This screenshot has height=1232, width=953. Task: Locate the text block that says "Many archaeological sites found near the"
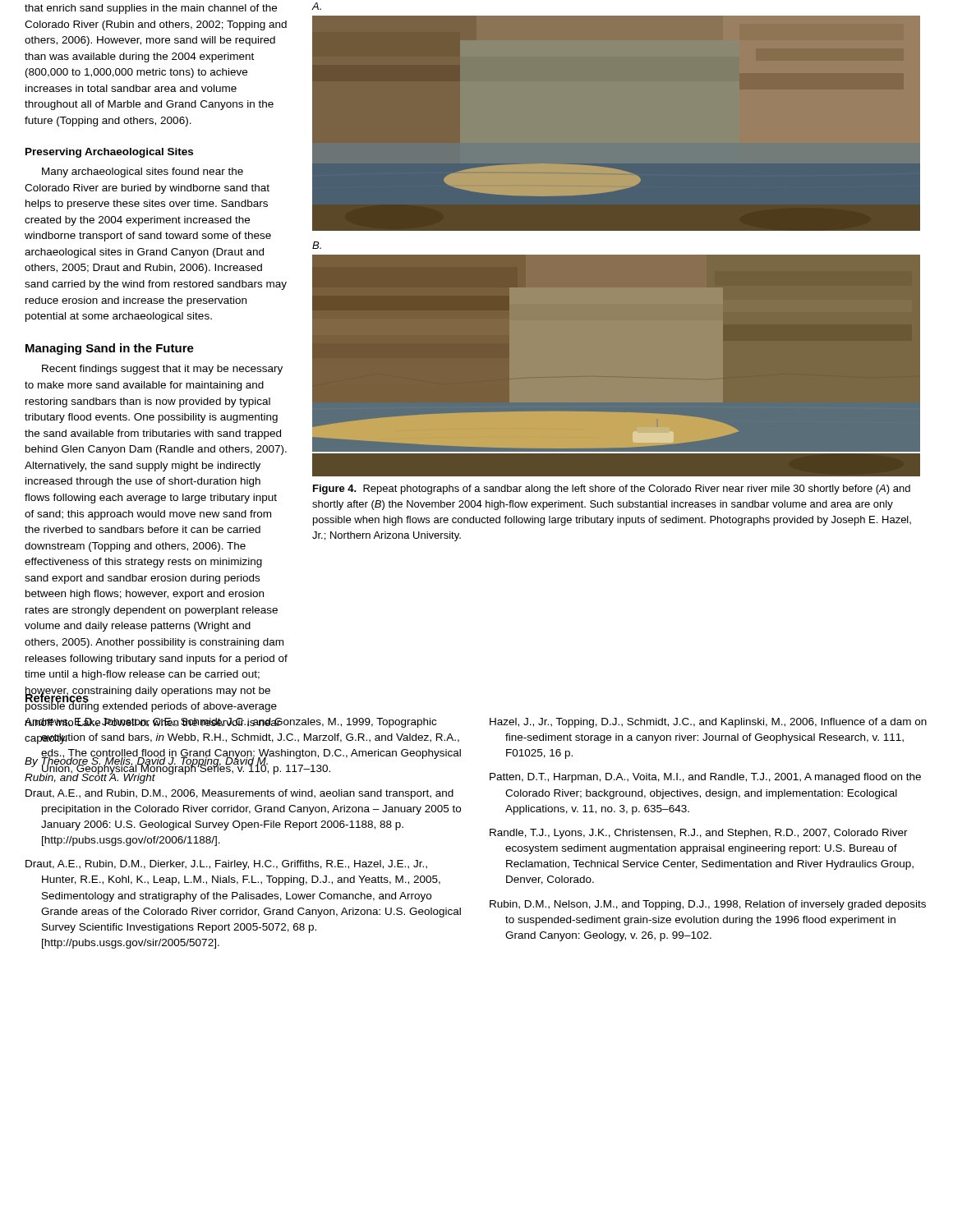tap(156, 244)
